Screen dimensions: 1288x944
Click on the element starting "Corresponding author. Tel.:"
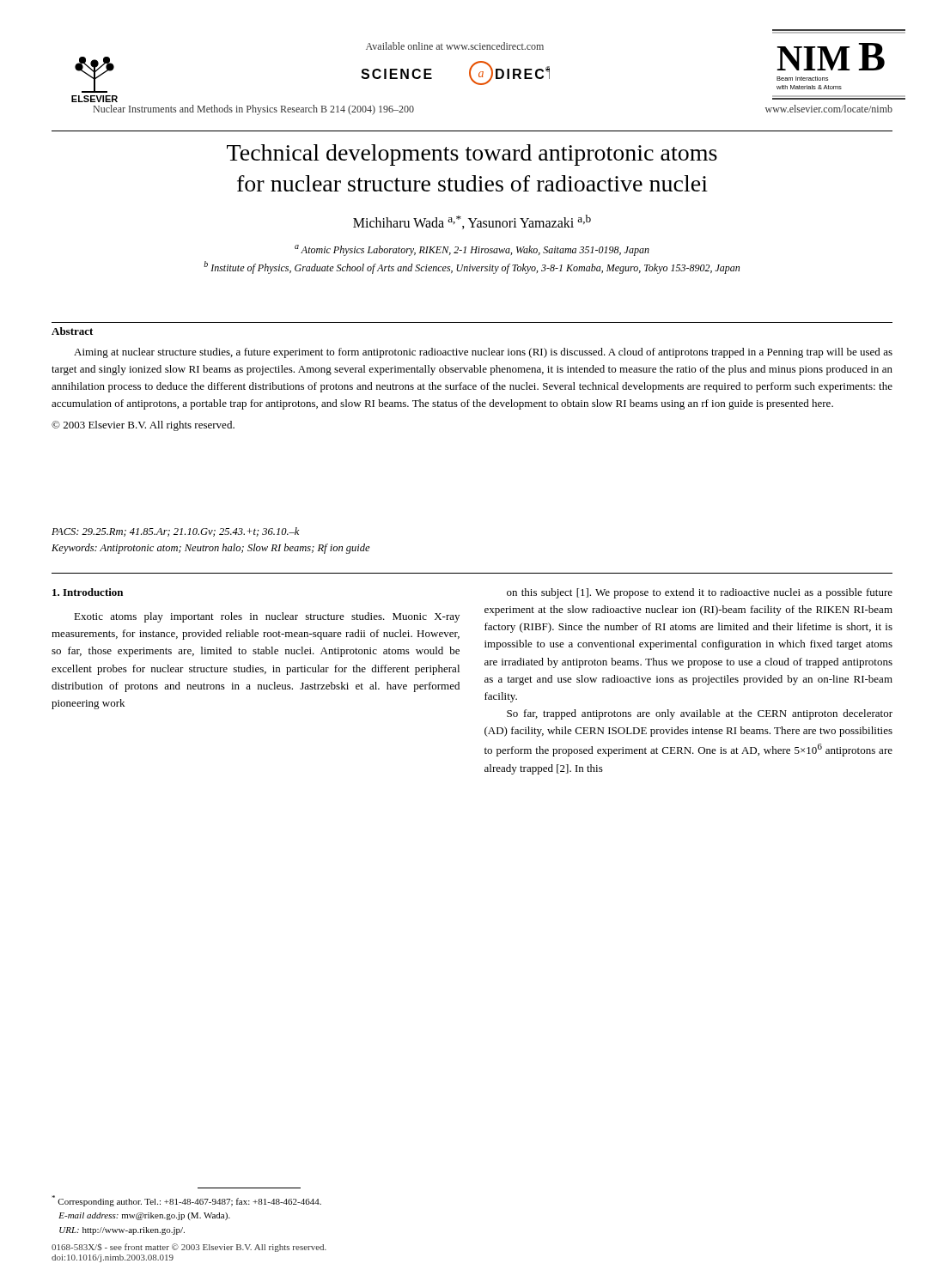[x=187, y=1214]
